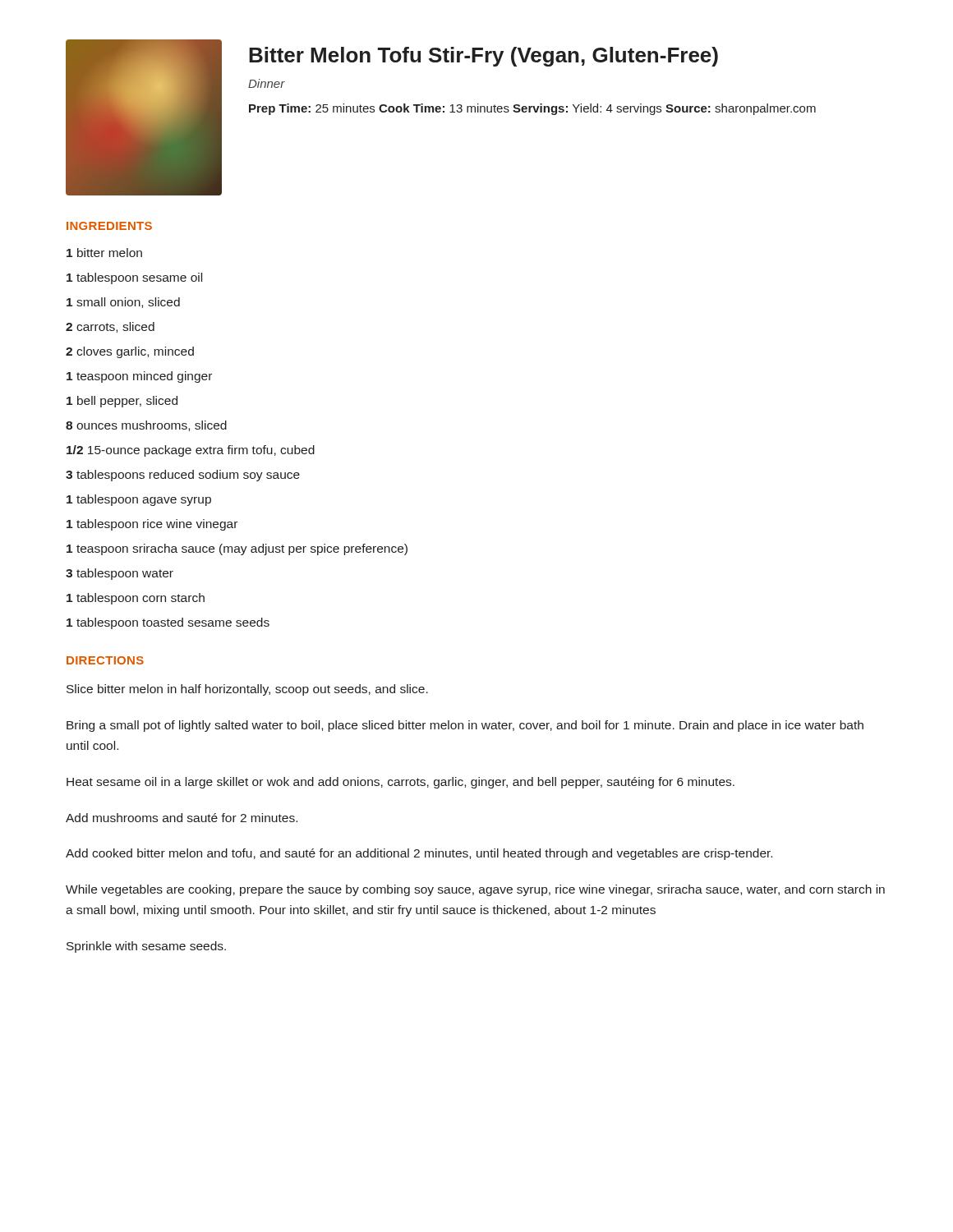The height and width of the screenshot is (1232, 953).
Task: Find the list item with the text "3 tablespoon water"
Action: pyautogui.click(x=120, y=573)
